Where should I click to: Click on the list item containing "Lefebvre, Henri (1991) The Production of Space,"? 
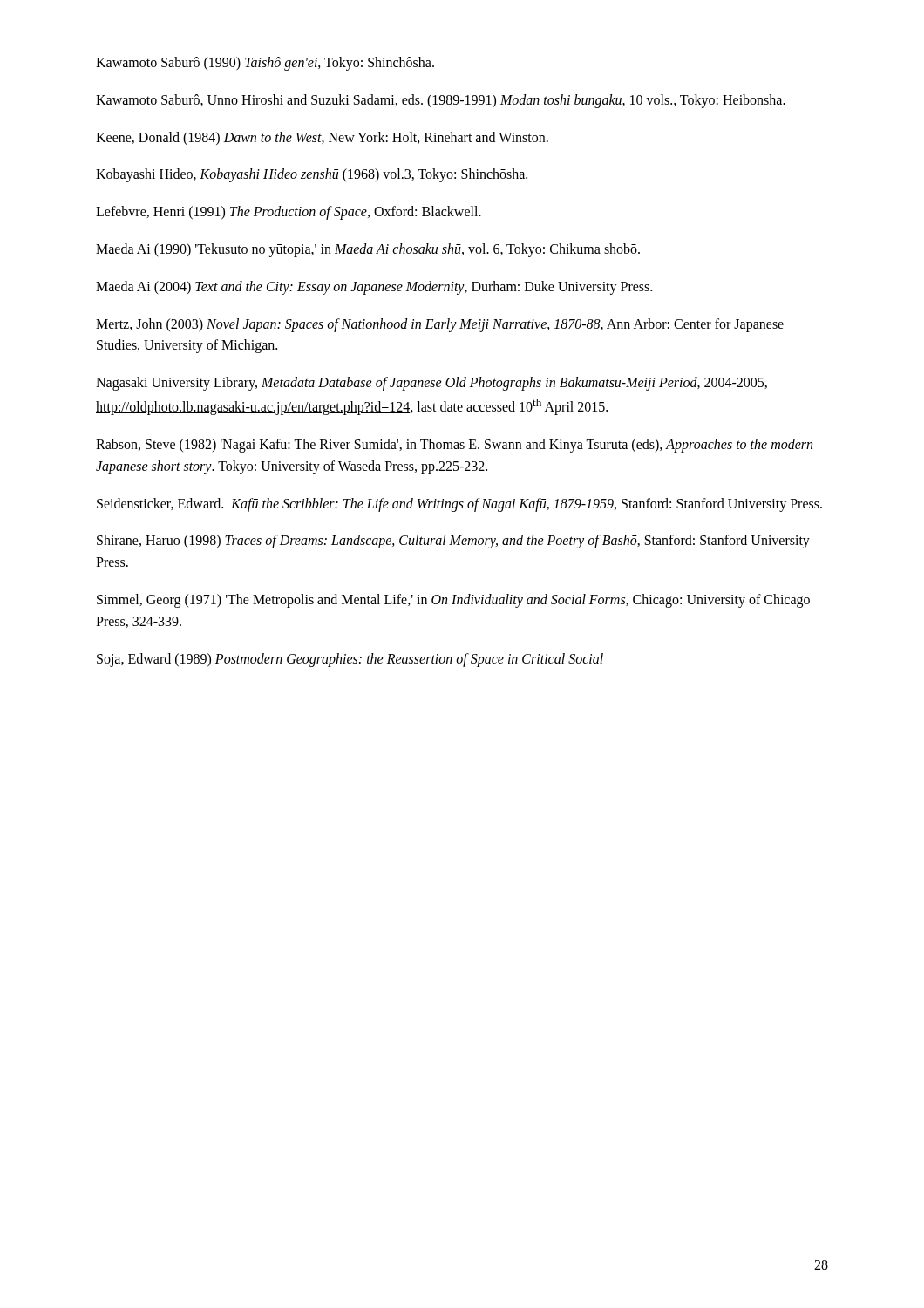pos(289,212)
